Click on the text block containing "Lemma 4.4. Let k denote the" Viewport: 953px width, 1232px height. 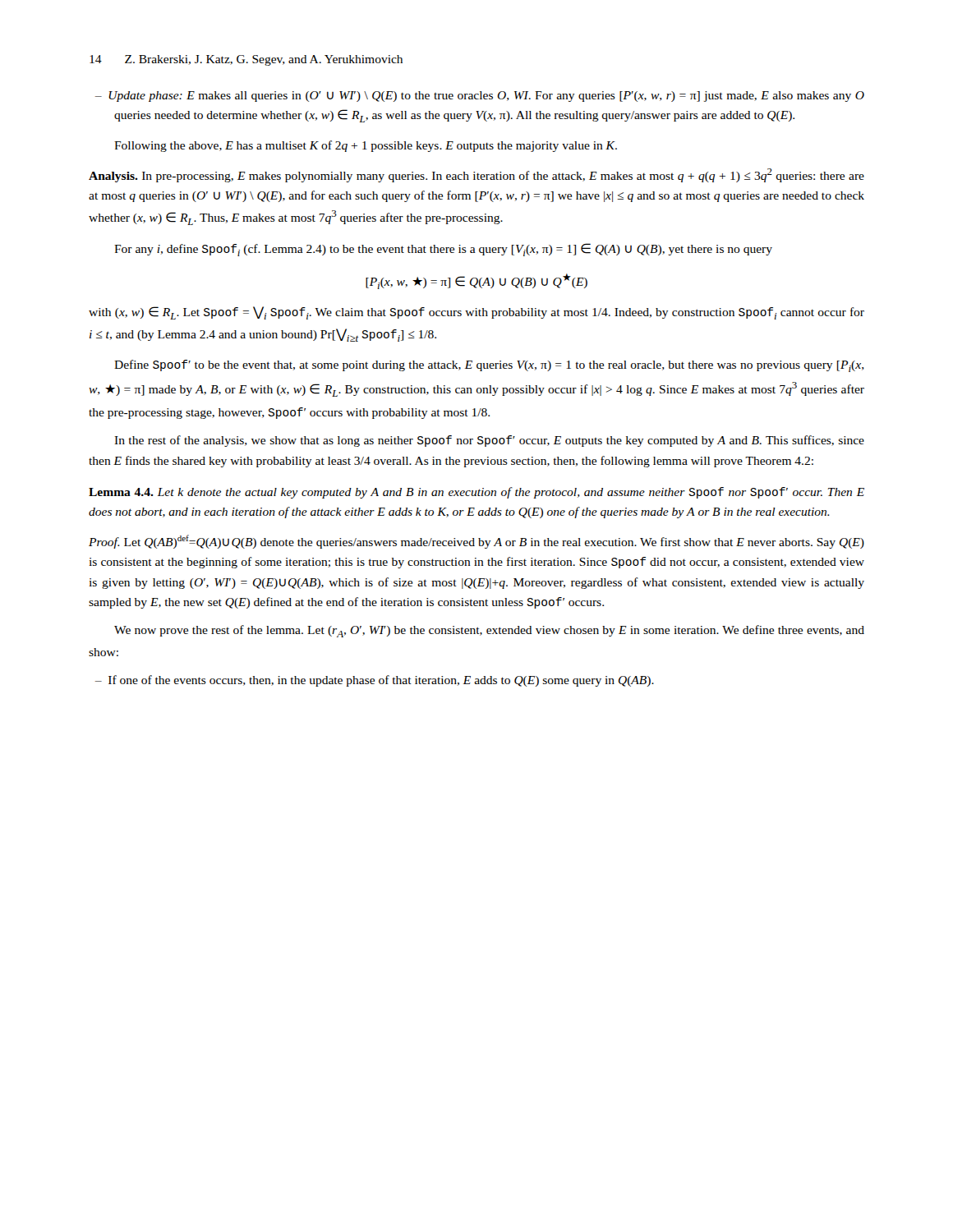[x=476, y=501]
